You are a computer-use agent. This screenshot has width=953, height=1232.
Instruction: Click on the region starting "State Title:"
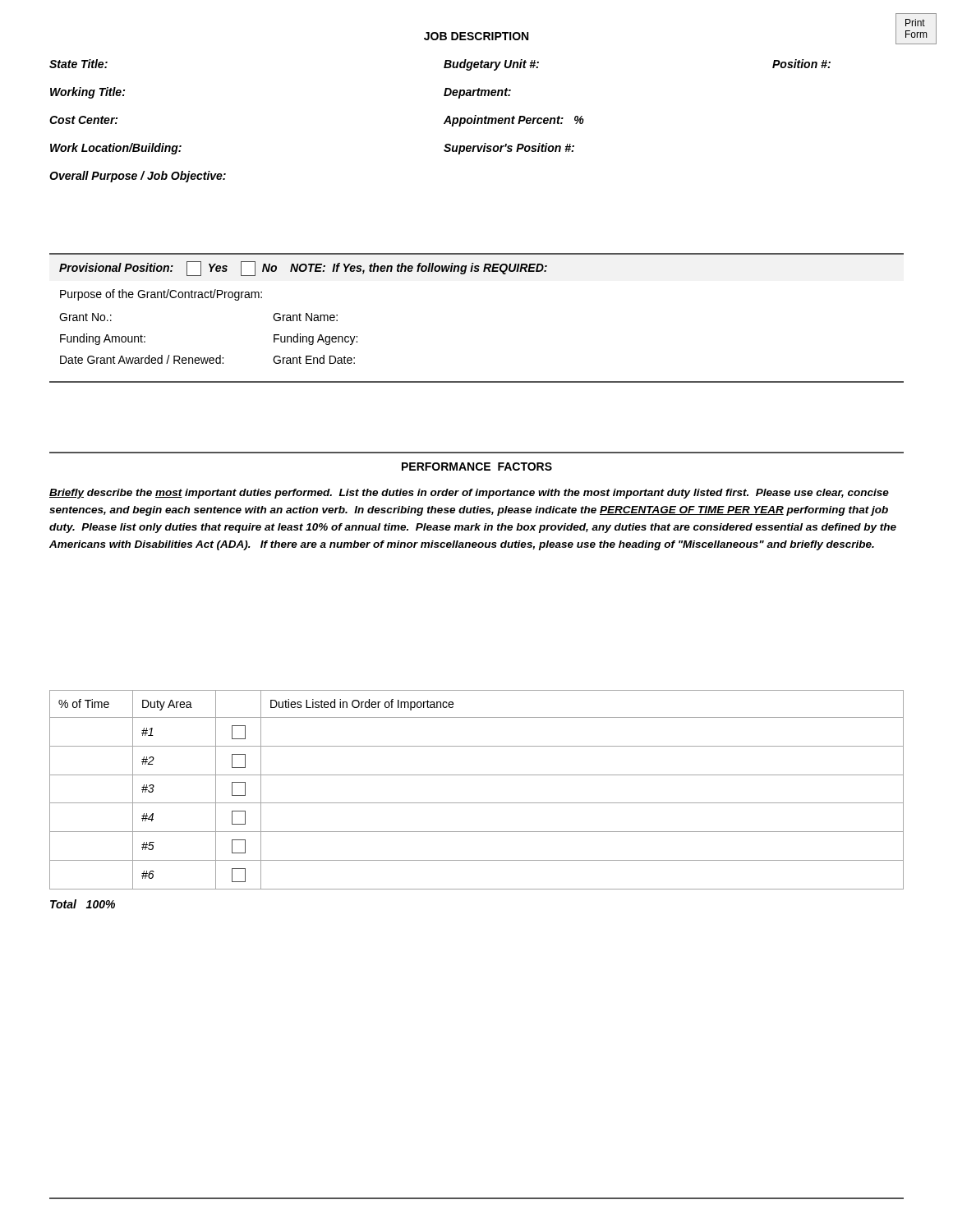coord(79,64)
